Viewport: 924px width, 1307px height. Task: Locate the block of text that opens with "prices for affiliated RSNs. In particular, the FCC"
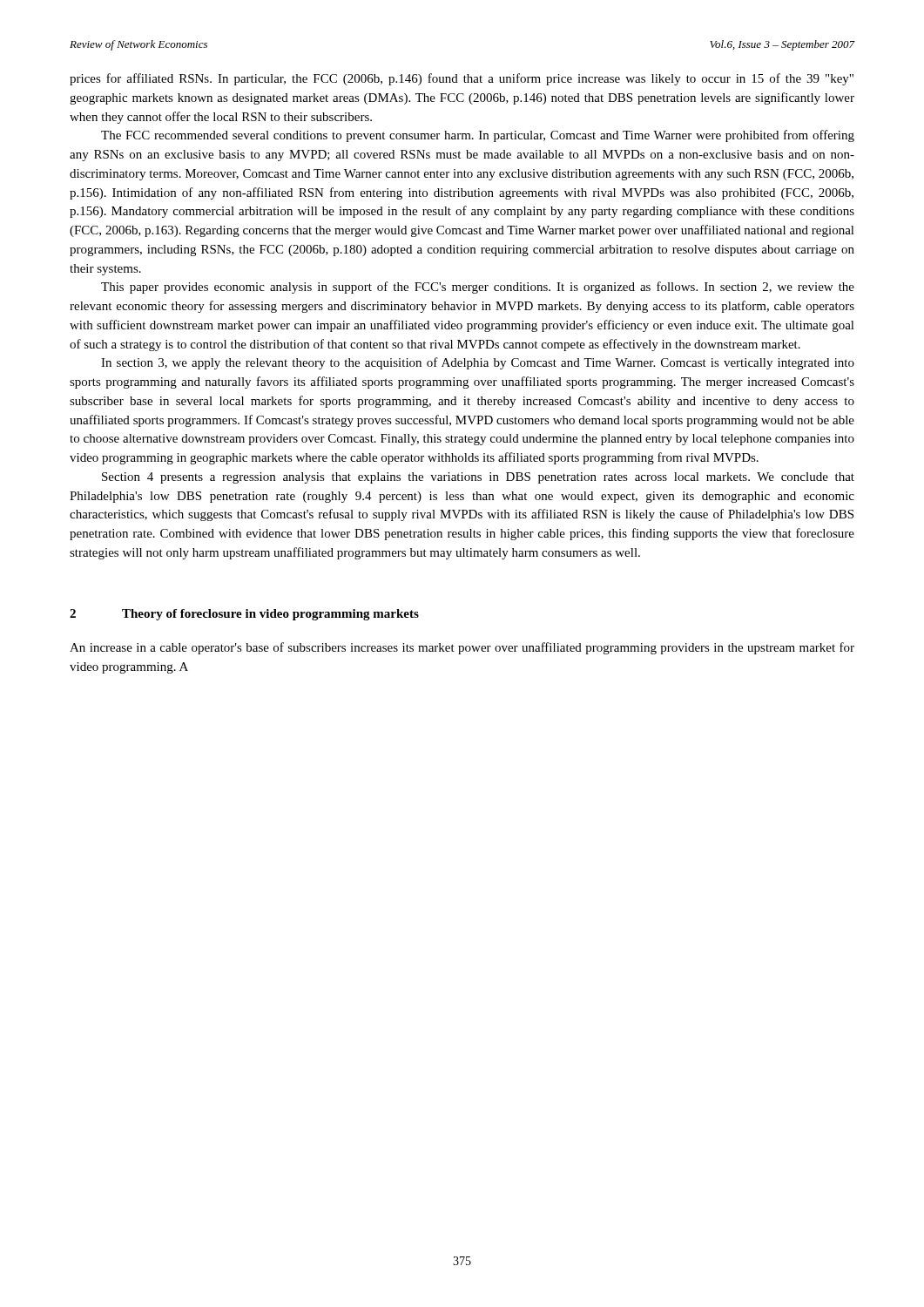point(462,97)
